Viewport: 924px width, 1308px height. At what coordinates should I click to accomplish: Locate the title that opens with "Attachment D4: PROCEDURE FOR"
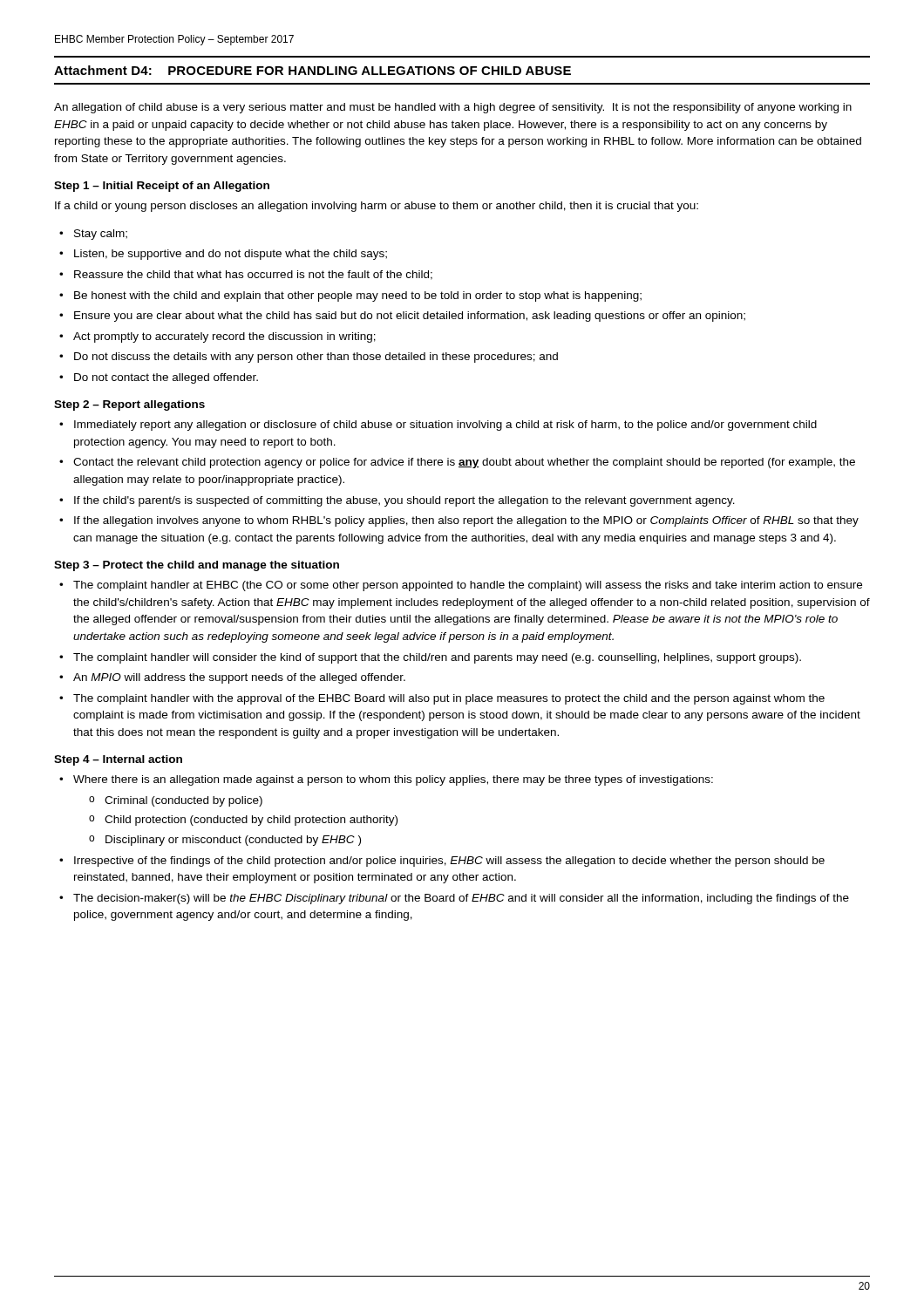[x=462, y=70]
